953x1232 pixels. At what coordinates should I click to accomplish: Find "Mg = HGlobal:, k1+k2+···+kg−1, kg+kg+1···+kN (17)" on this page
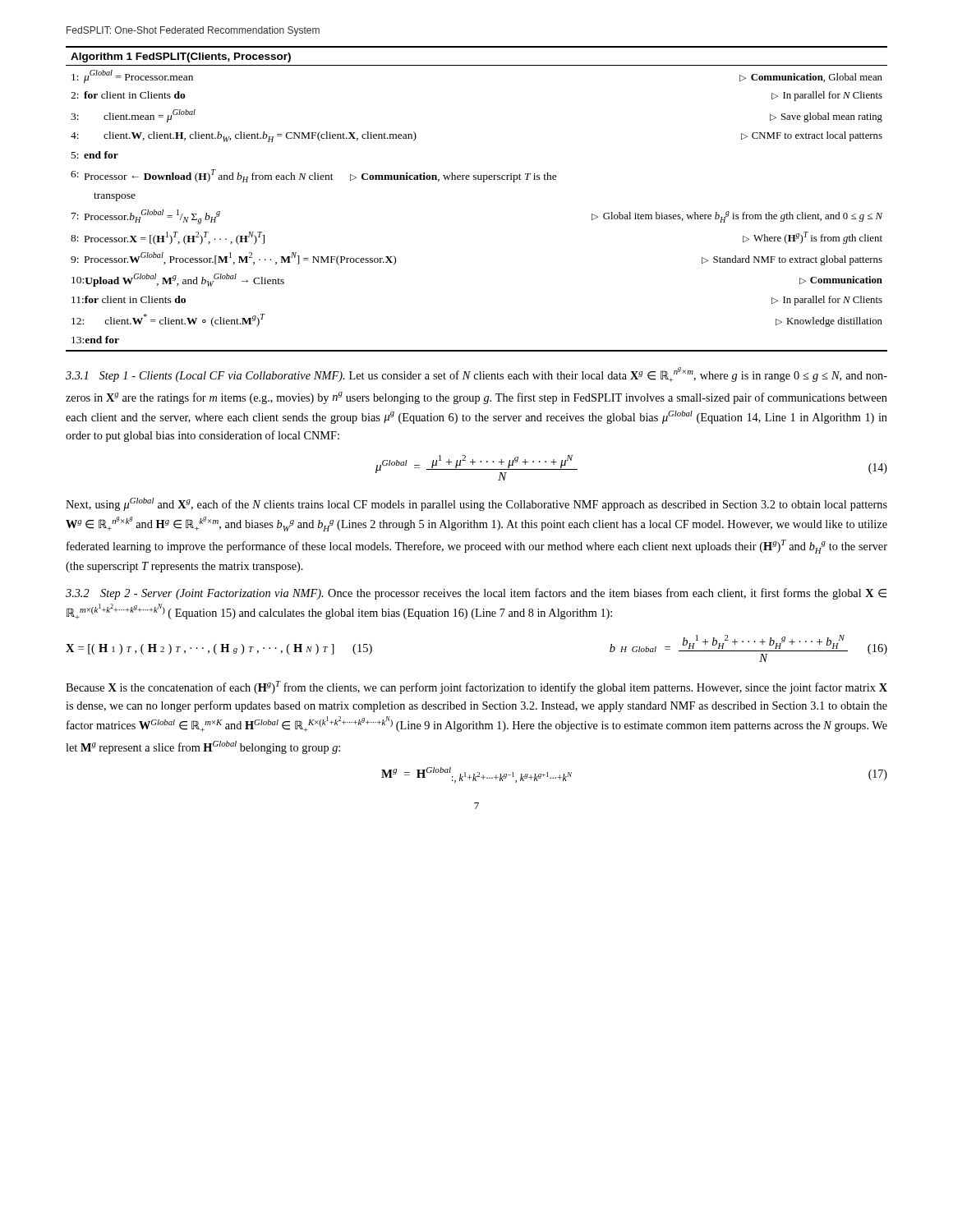point(474,775)
